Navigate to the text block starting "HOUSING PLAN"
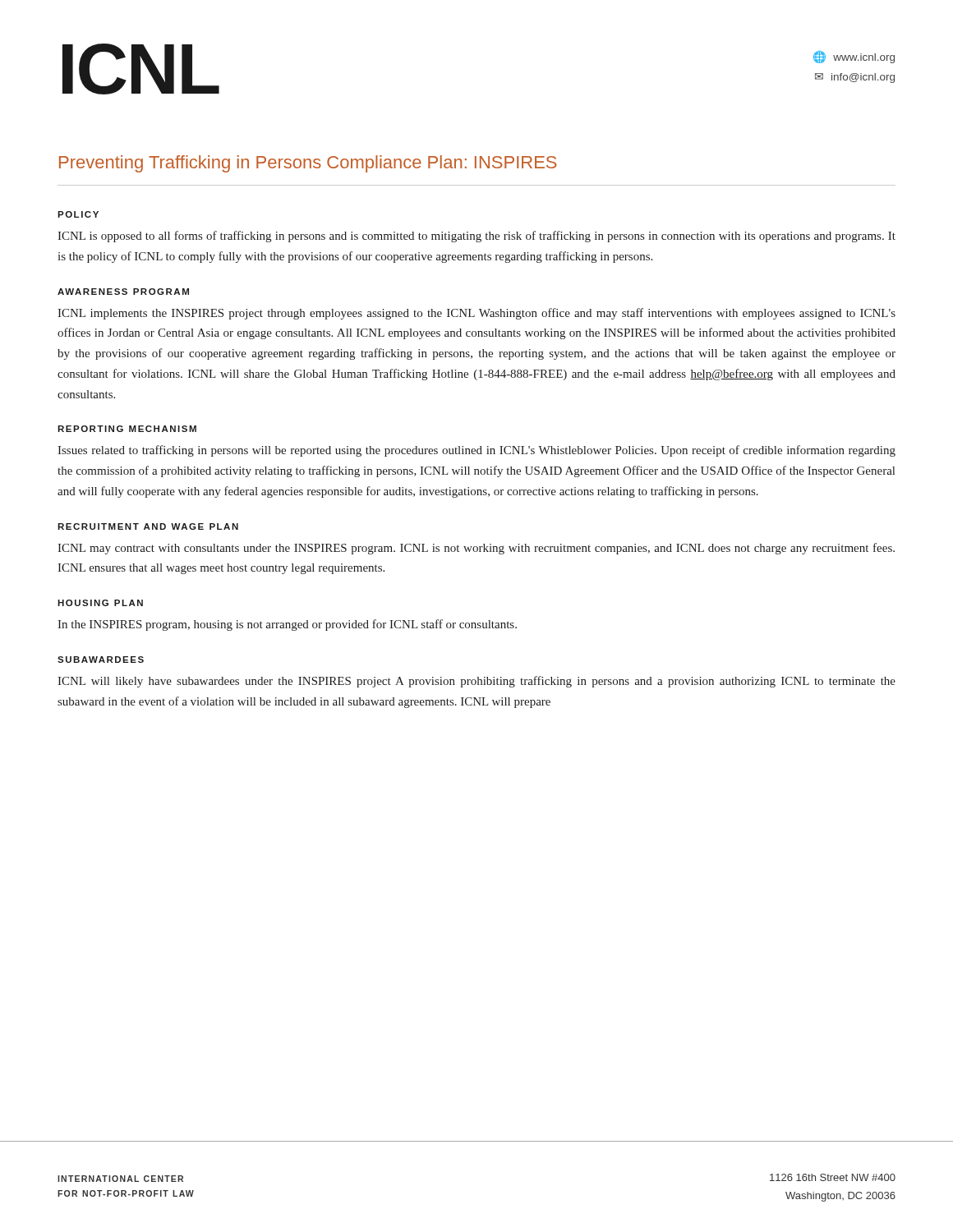This screenshot has width=953, height=1232. tap(101, 603)
